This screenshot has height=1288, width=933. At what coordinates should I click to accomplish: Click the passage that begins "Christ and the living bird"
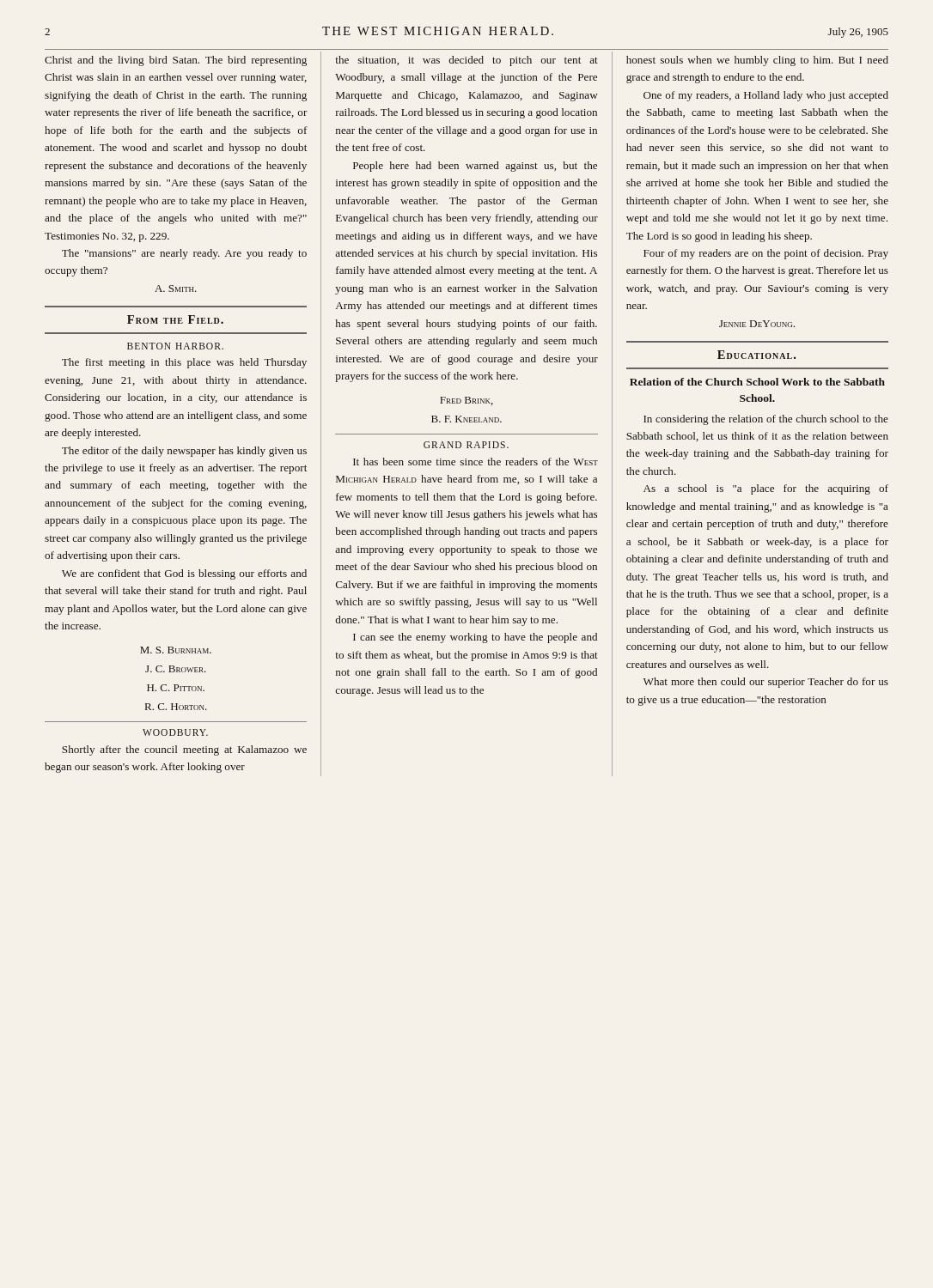coord(176,174)
